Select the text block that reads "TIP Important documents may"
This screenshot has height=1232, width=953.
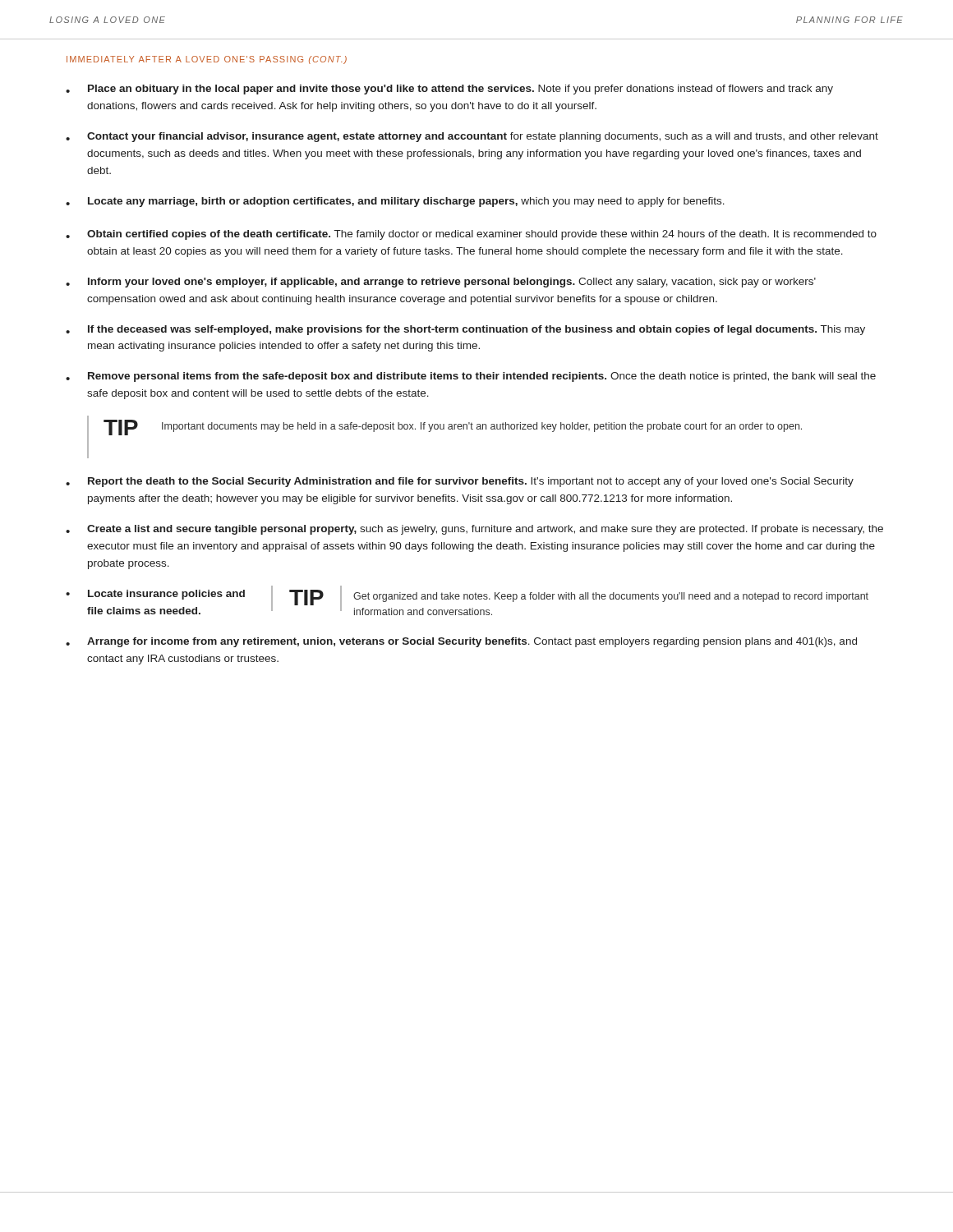click(x=453, y=428)
